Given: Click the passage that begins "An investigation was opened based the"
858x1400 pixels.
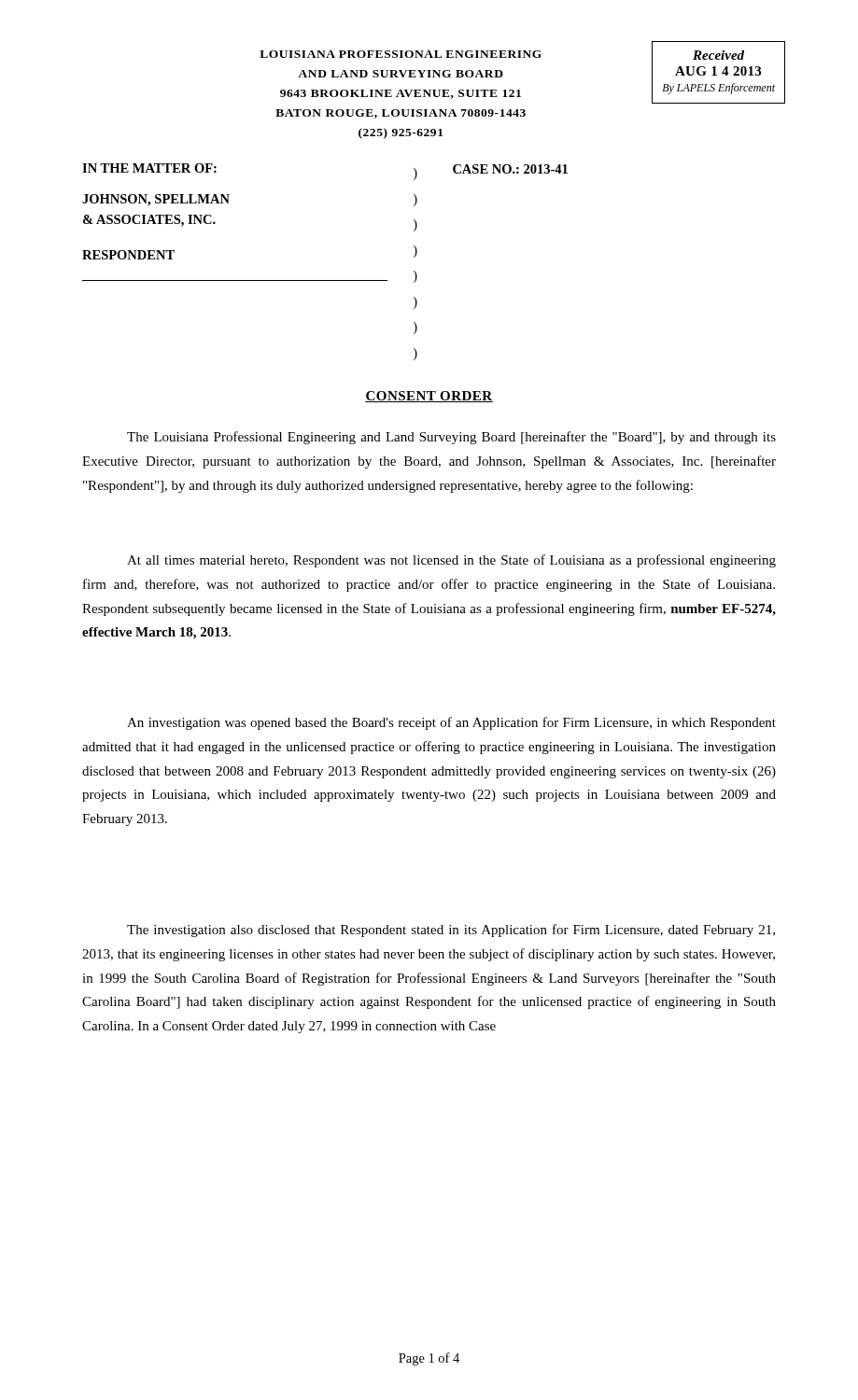Looking at the screenshot, I should coord(429,771).
